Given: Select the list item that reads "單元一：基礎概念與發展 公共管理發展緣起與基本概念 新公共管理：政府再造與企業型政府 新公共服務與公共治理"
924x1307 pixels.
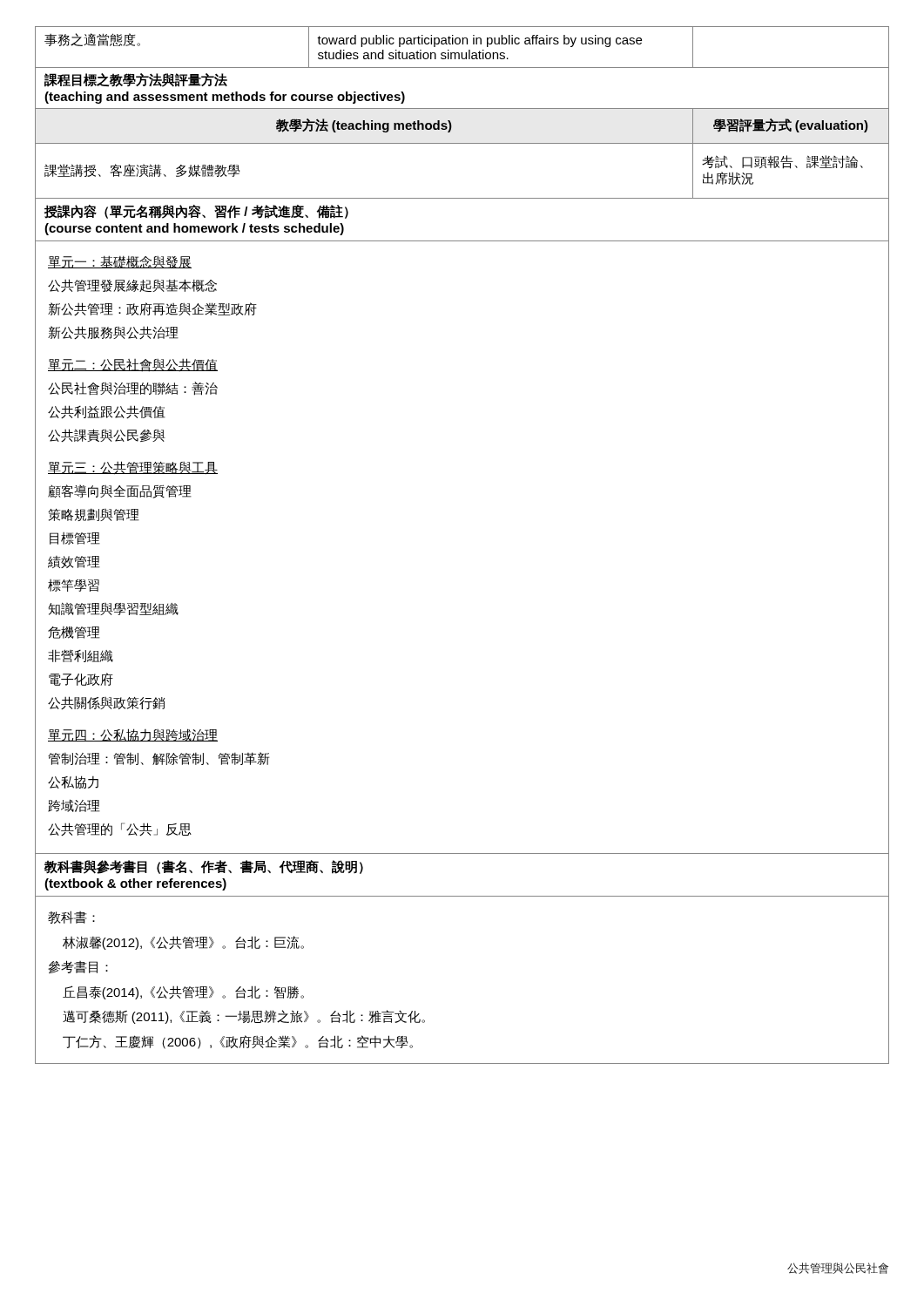Looking at the screenshot, I should point(152,297).
